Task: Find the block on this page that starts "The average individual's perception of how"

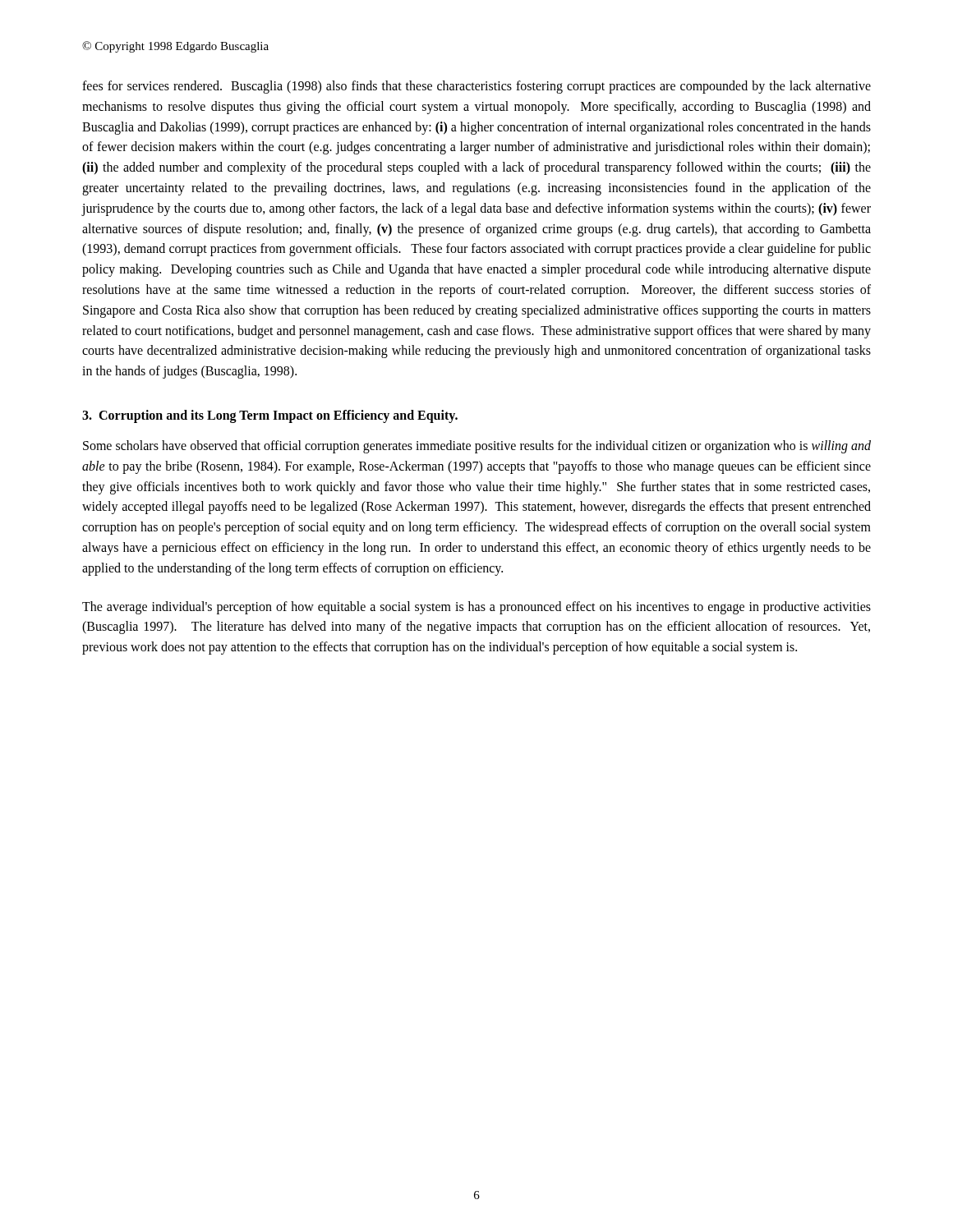Action: 476,627
